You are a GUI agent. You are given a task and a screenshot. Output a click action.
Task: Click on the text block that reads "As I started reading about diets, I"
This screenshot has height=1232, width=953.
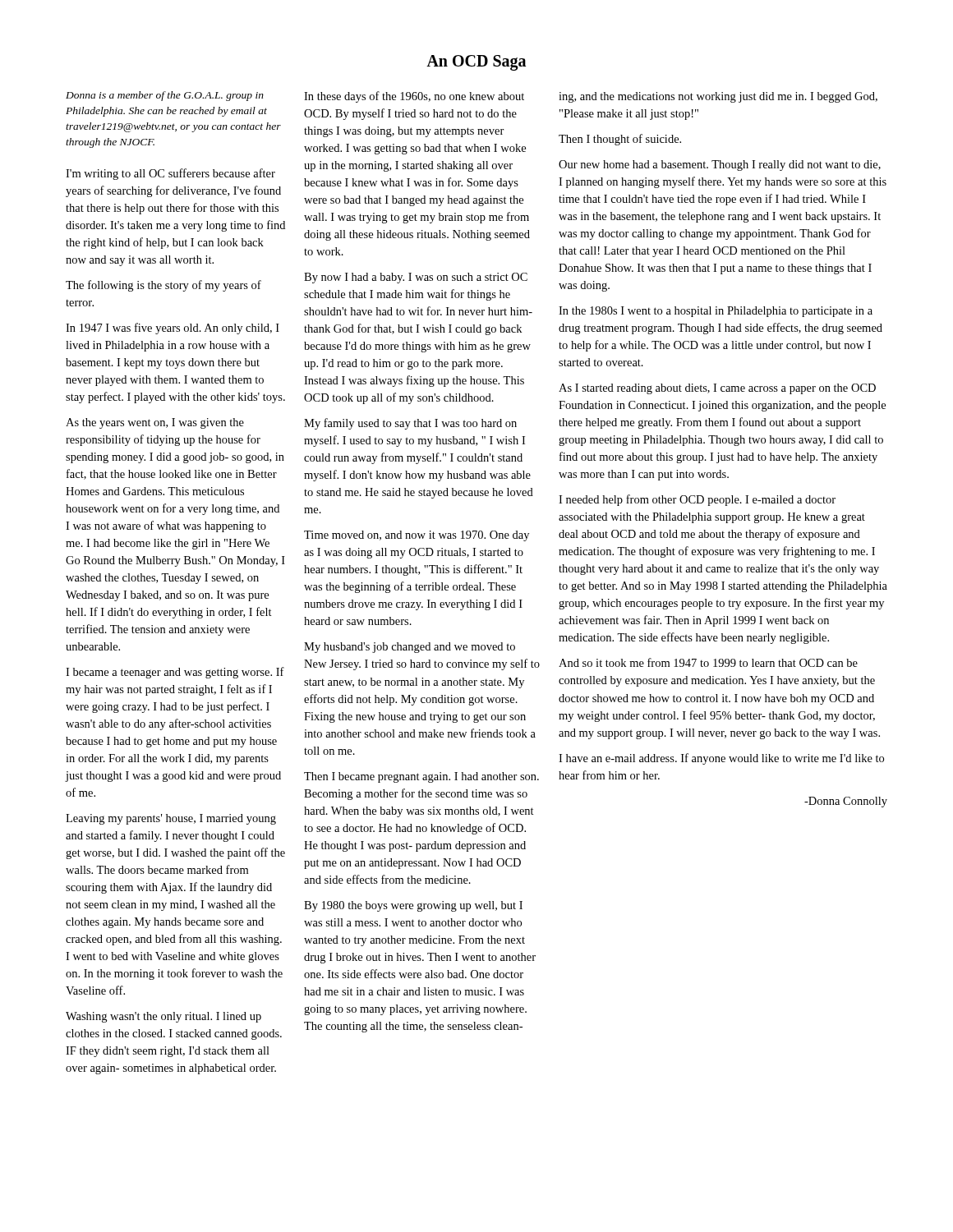pos(722,431)
